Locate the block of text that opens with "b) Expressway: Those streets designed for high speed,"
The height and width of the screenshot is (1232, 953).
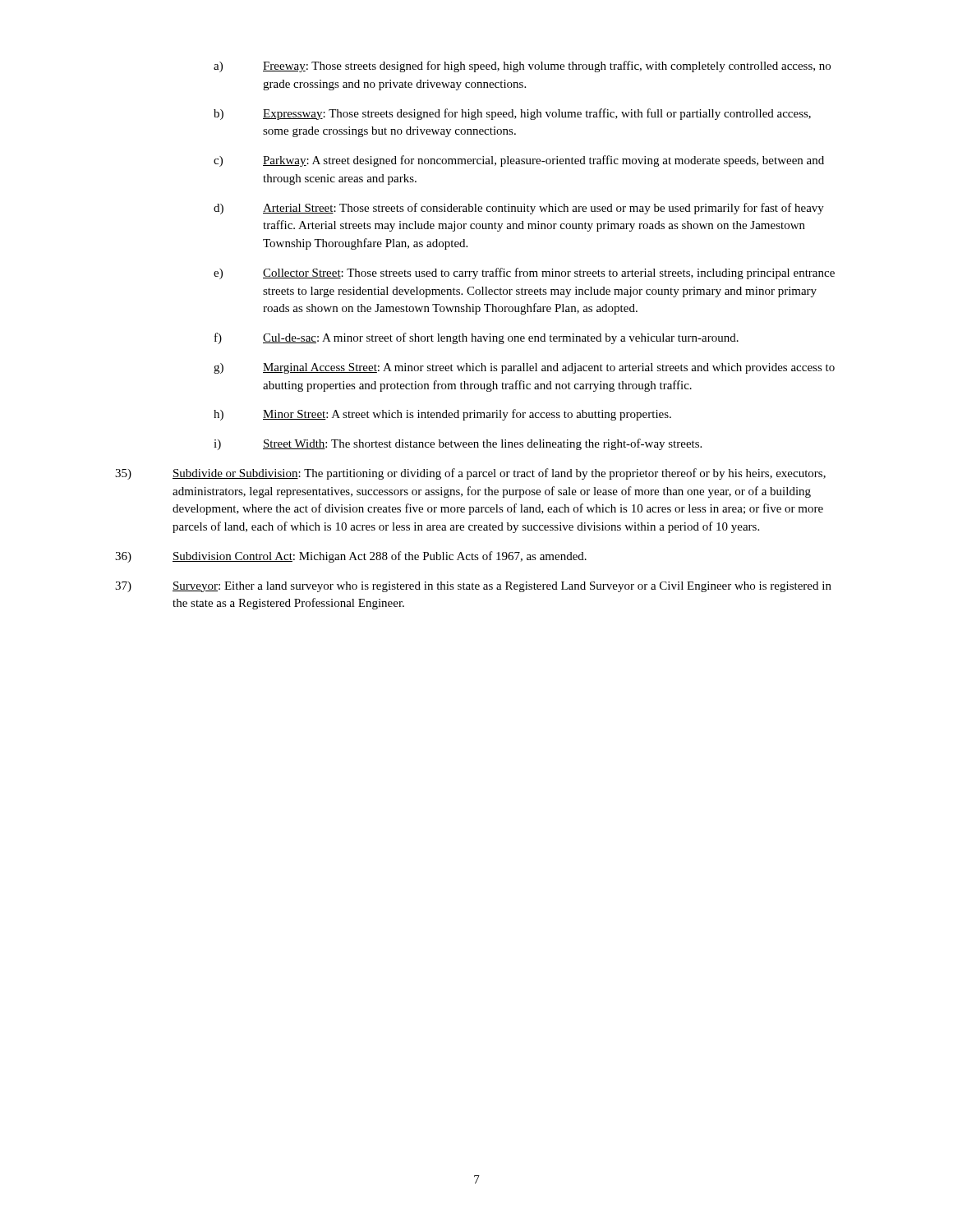[x=526, y=123]
